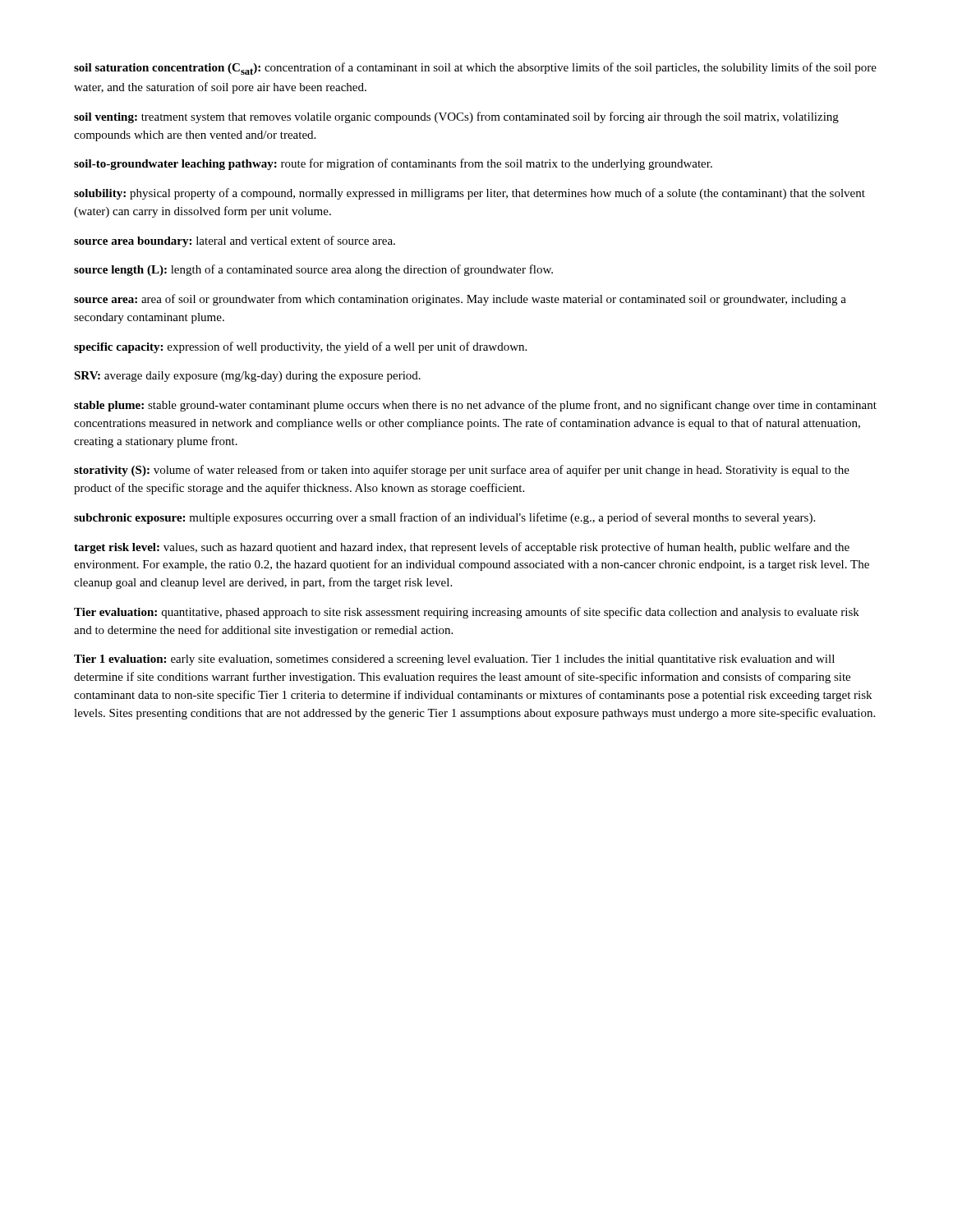Locate the block of text that opens with "subchronic exposure: multiple exposures occurring over"
This screenshot has height=1232, width=953.
point(445,517)
